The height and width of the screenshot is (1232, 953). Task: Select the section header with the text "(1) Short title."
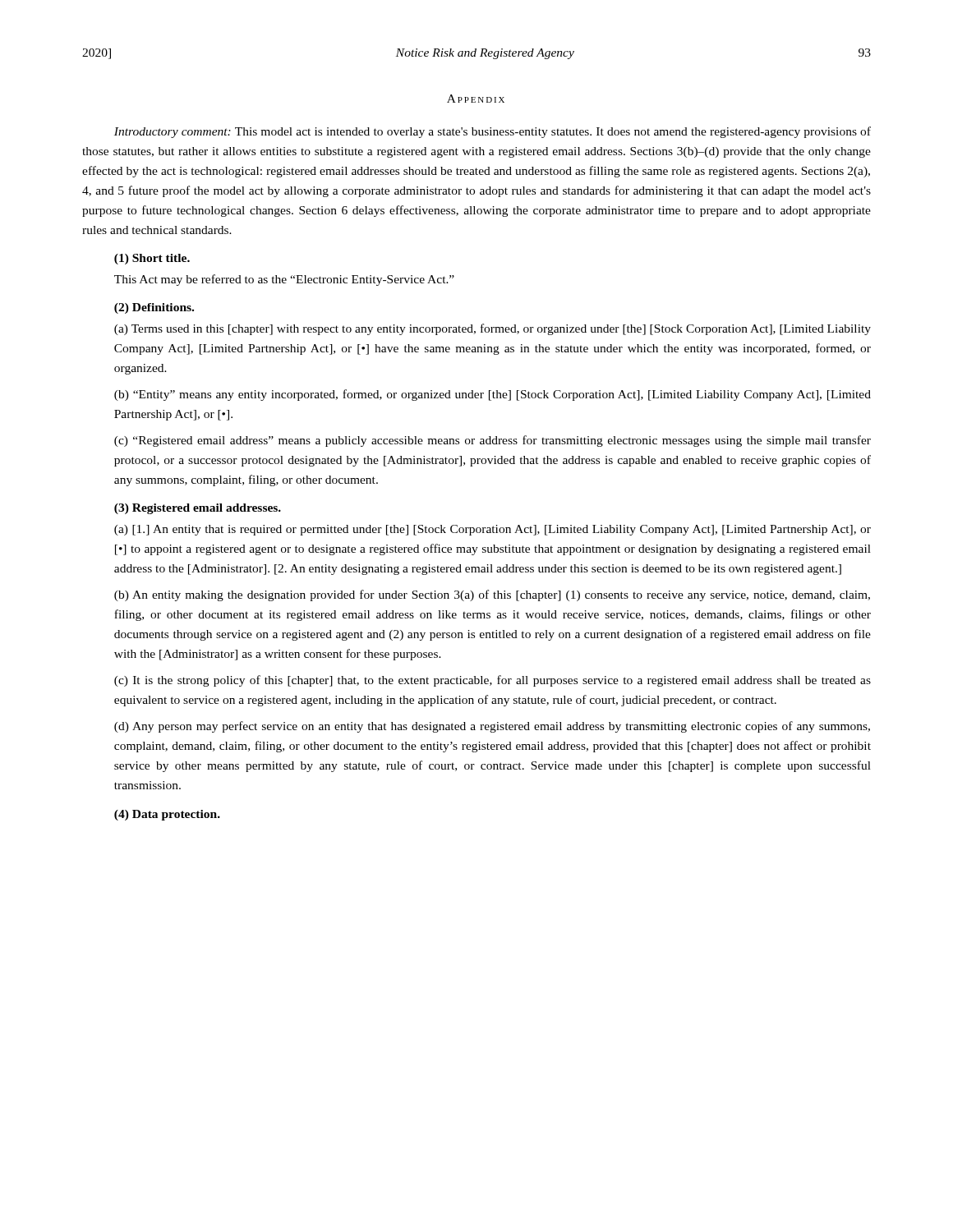tap(152, 259)
